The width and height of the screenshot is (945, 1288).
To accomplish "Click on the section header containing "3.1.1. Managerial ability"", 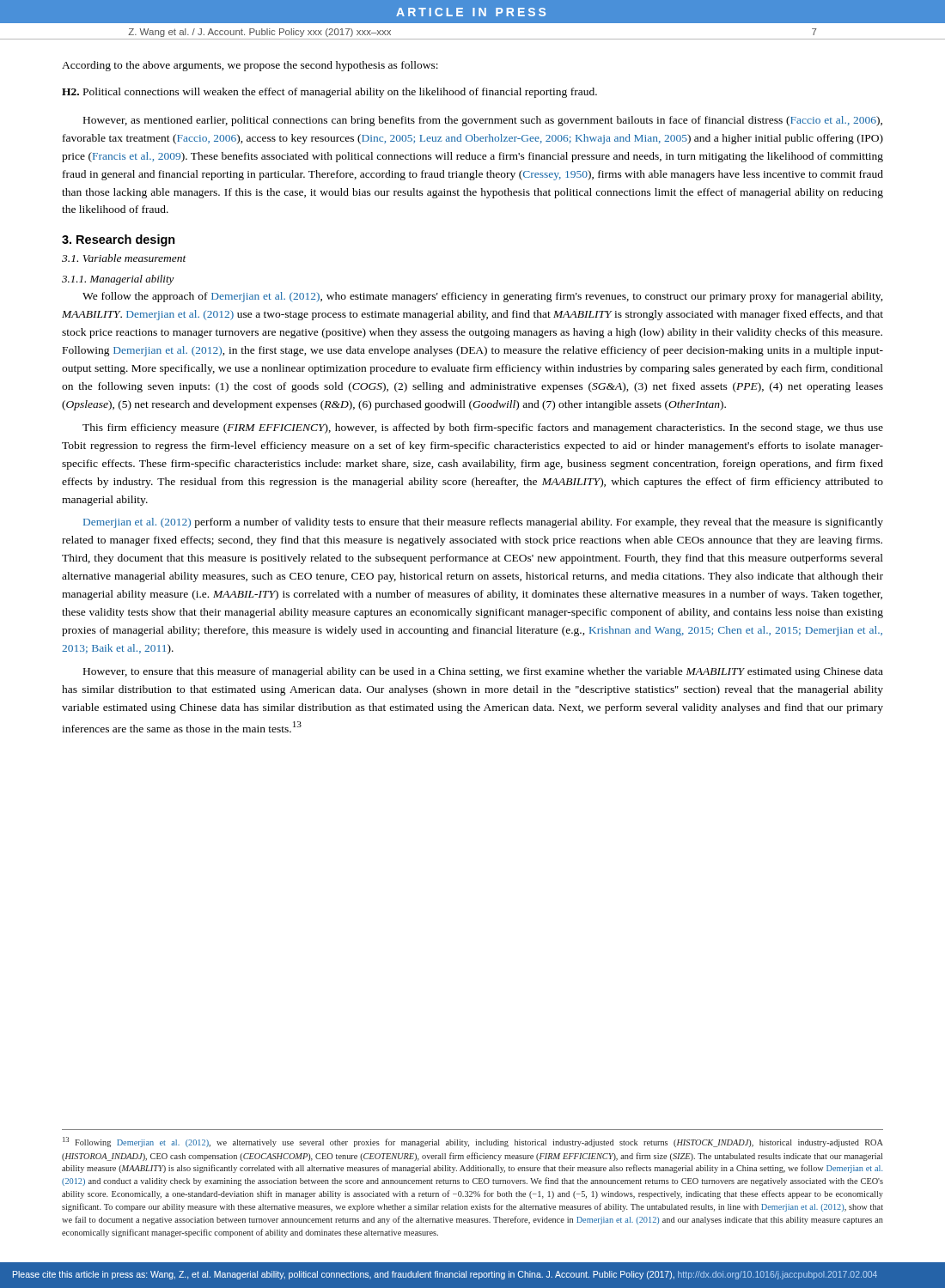I will click(118, 279).
